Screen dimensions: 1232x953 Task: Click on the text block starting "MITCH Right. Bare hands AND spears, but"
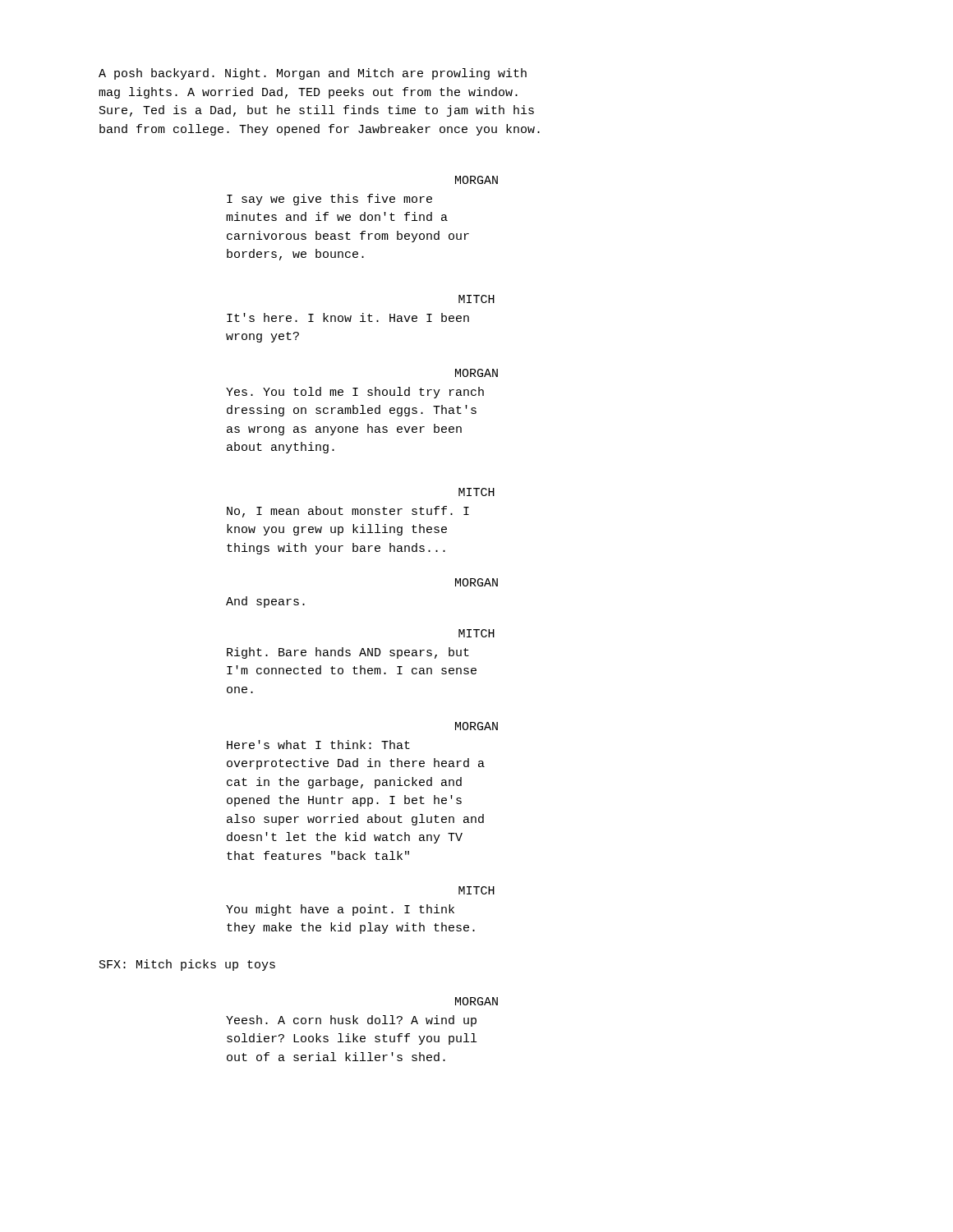click(476, 663)
